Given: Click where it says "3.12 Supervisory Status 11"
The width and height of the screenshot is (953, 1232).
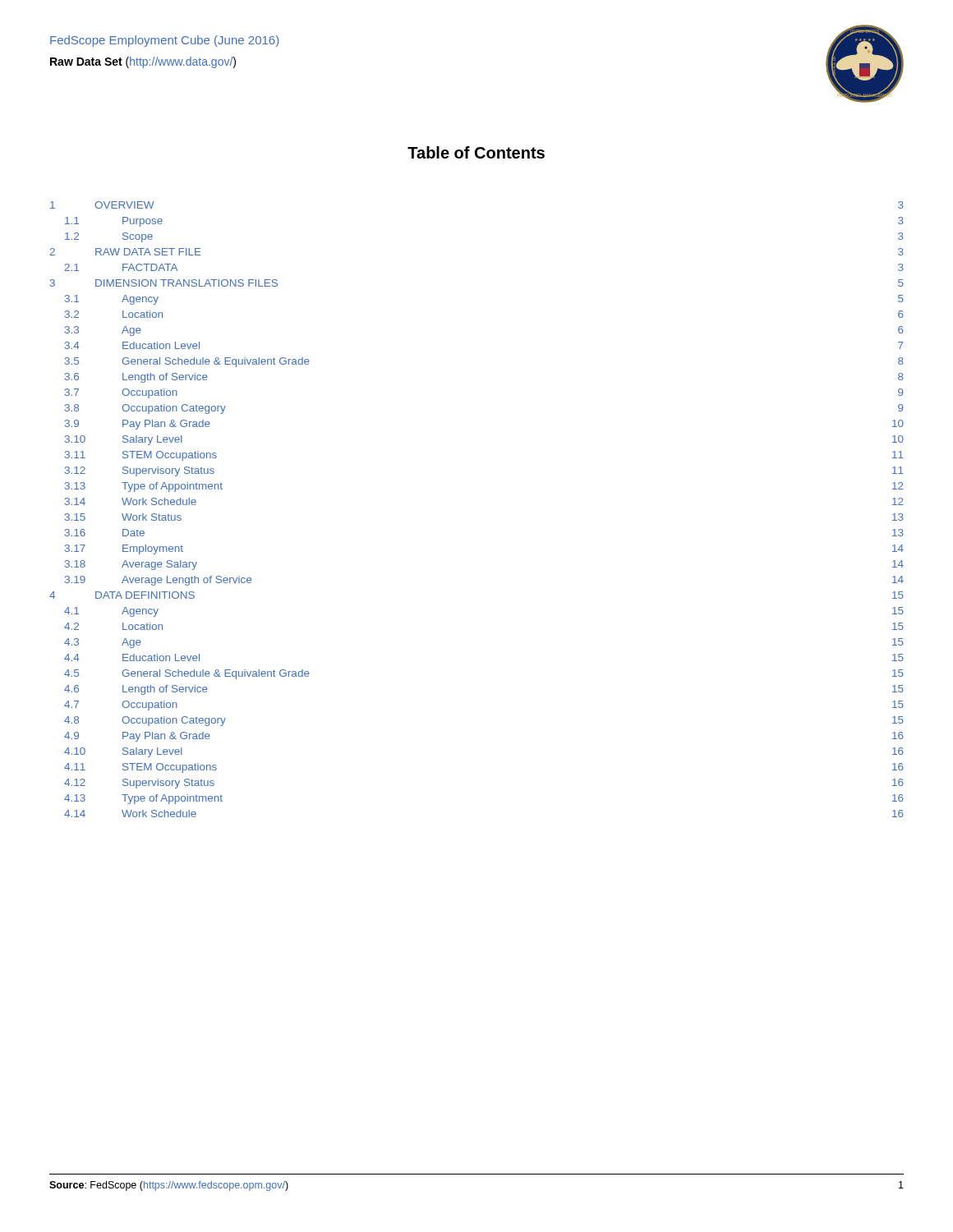Looking at the screenshot, I should pos(76,471).
